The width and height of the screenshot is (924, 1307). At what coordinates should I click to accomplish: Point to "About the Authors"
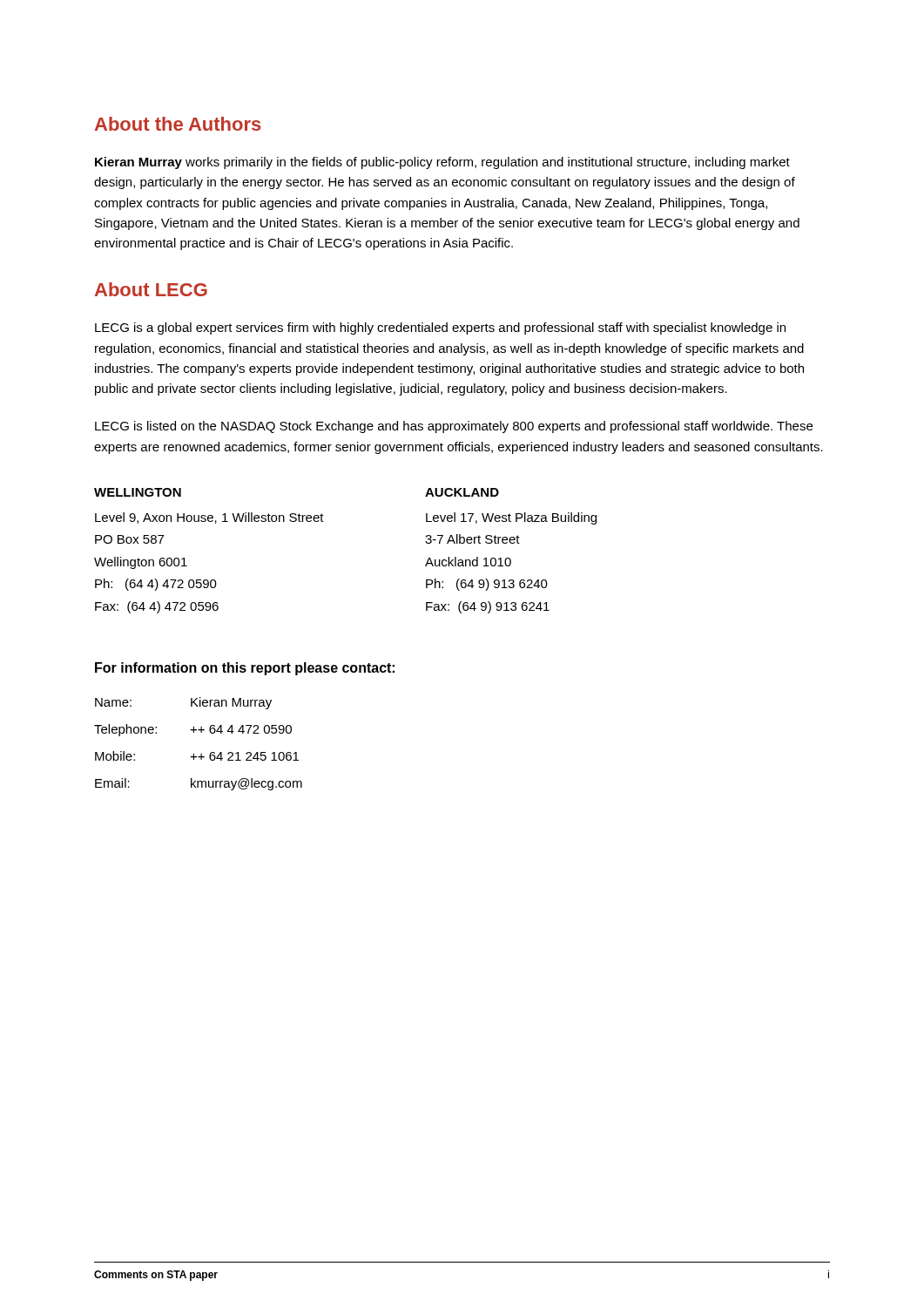(178, 125)
